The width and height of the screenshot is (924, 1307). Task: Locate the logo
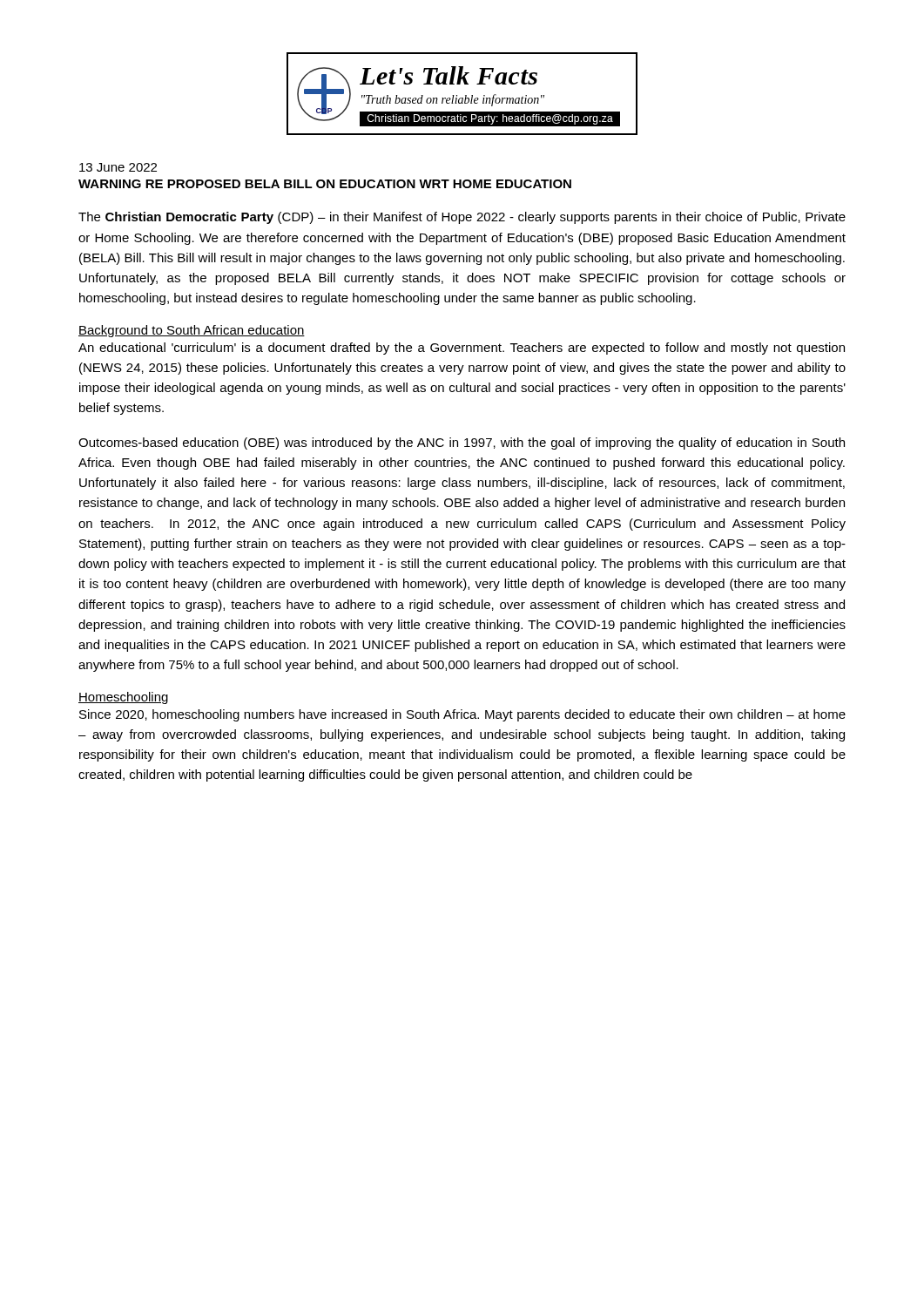pos(462,94)
